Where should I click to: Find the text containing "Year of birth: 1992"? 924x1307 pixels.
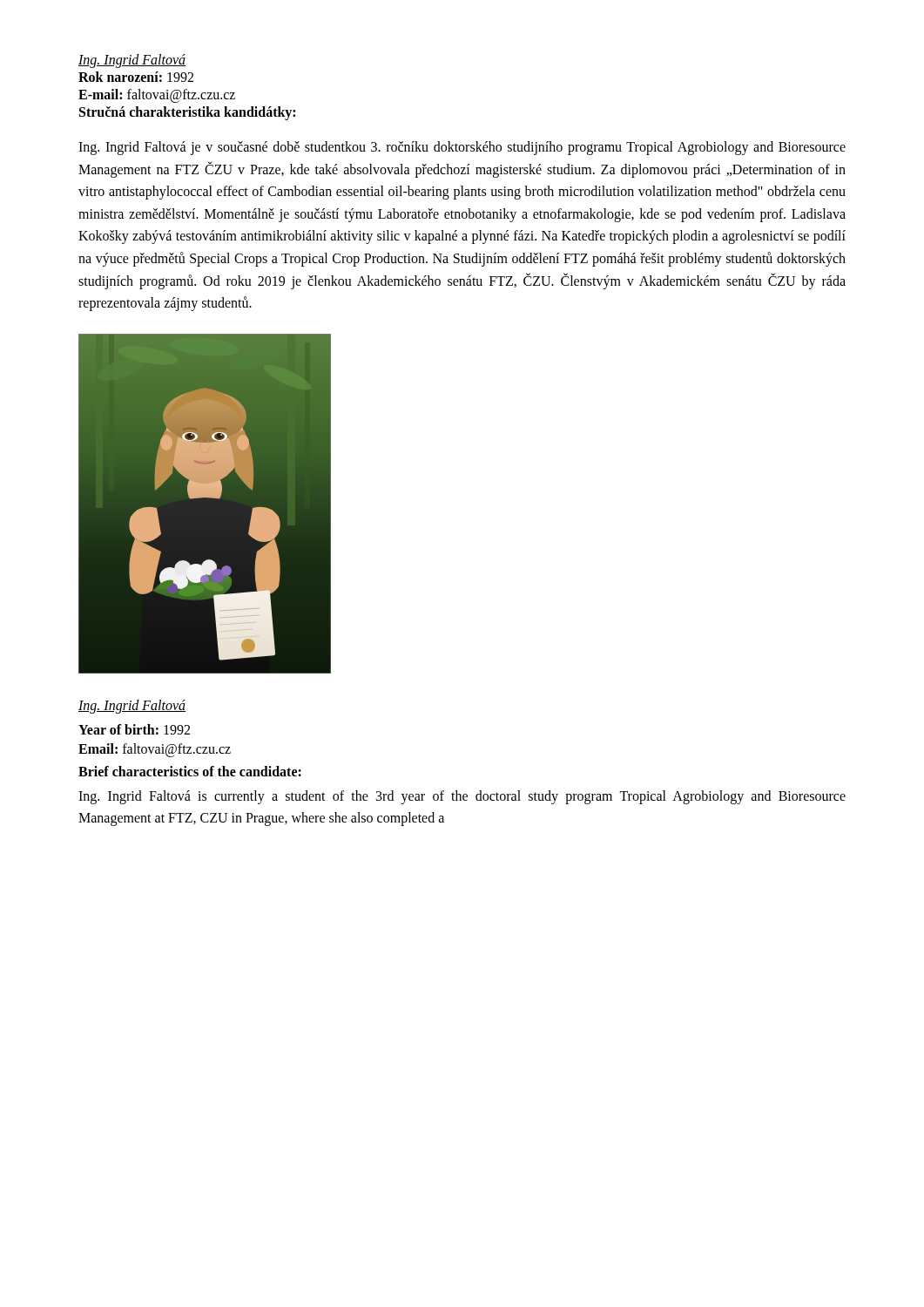(135, 730)
